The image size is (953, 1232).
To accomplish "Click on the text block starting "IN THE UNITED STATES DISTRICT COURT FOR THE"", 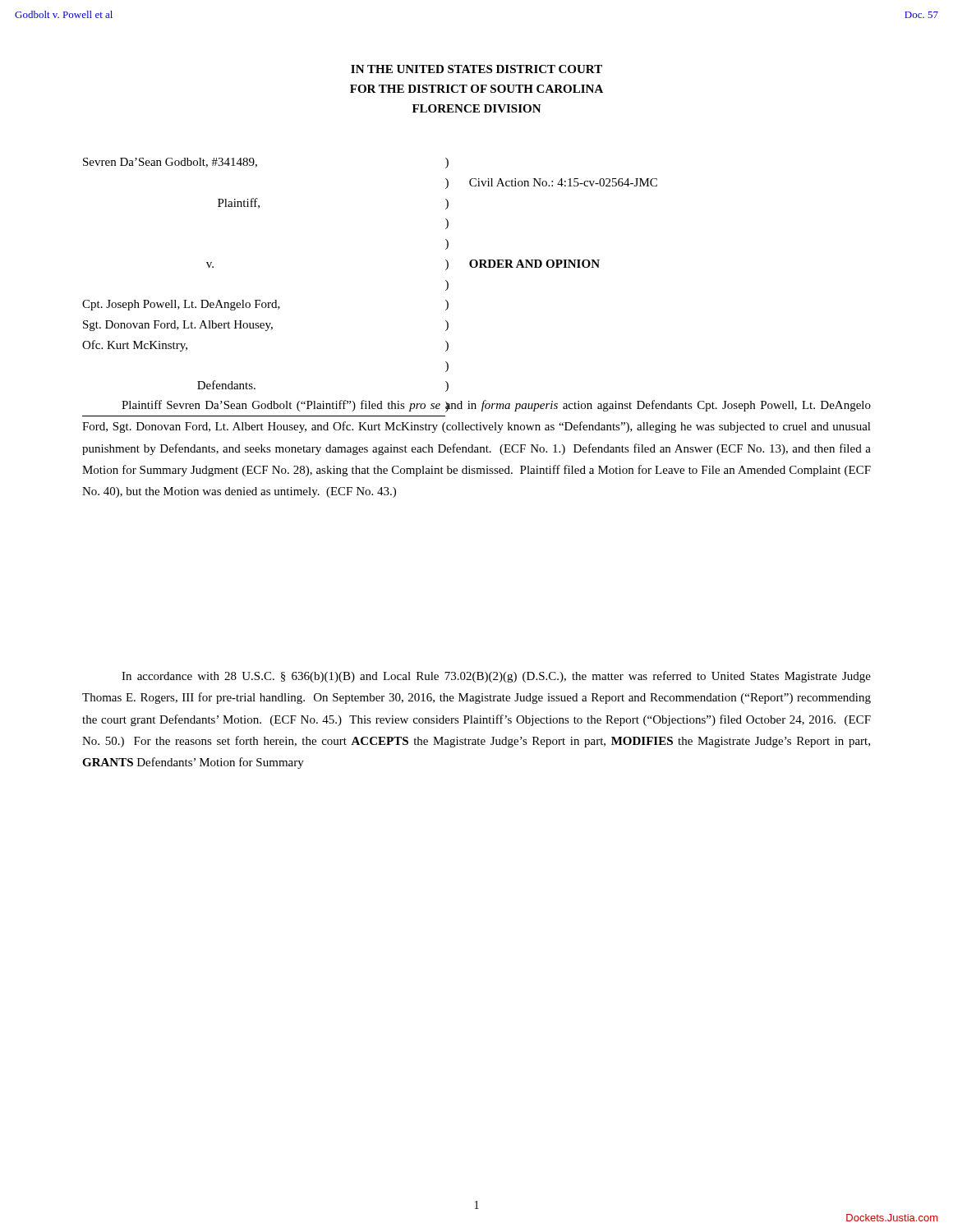I will 476,89.
